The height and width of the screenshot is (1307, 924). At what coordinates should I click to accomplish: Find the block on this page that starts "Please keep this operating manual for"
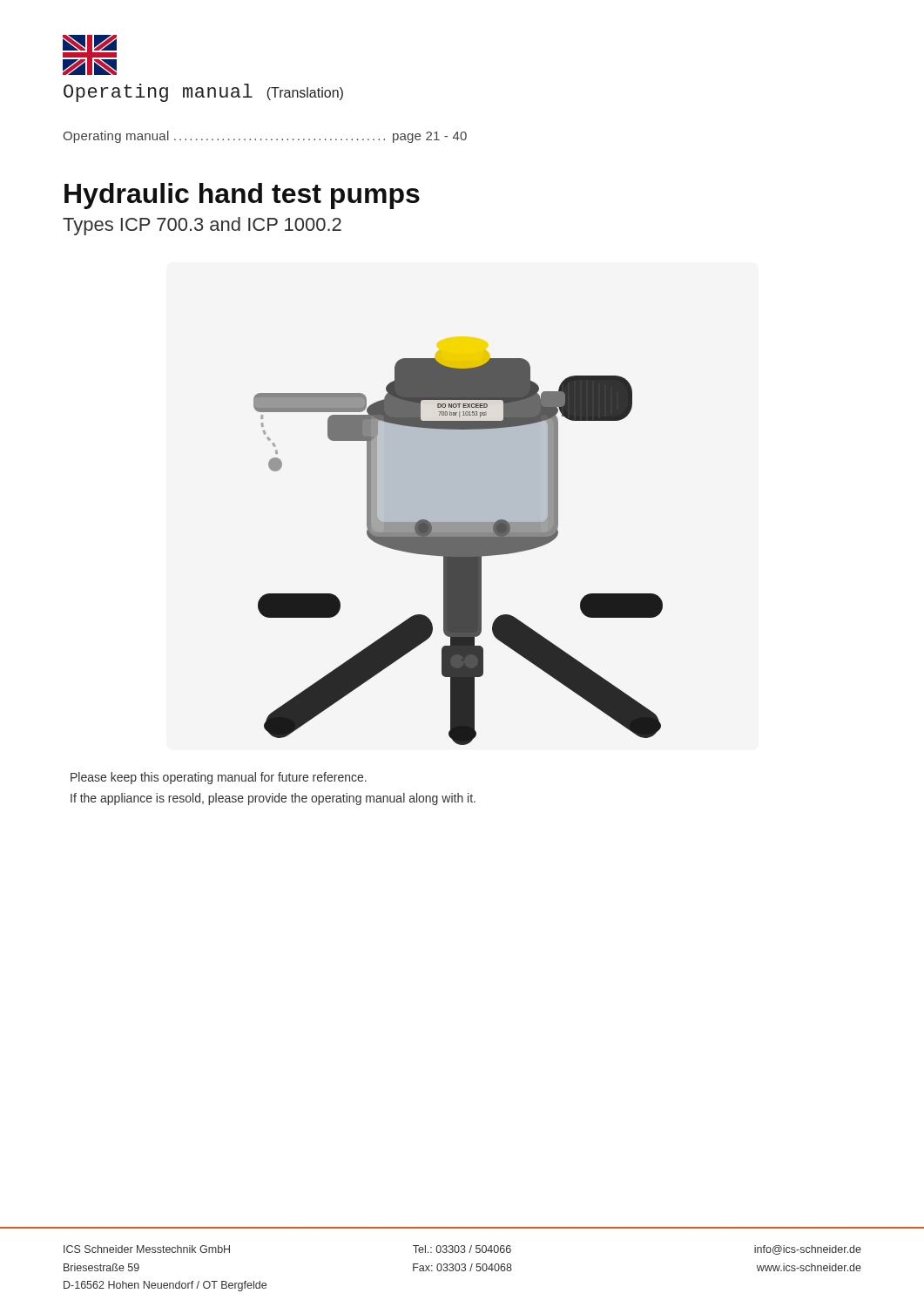coord(273,788)
